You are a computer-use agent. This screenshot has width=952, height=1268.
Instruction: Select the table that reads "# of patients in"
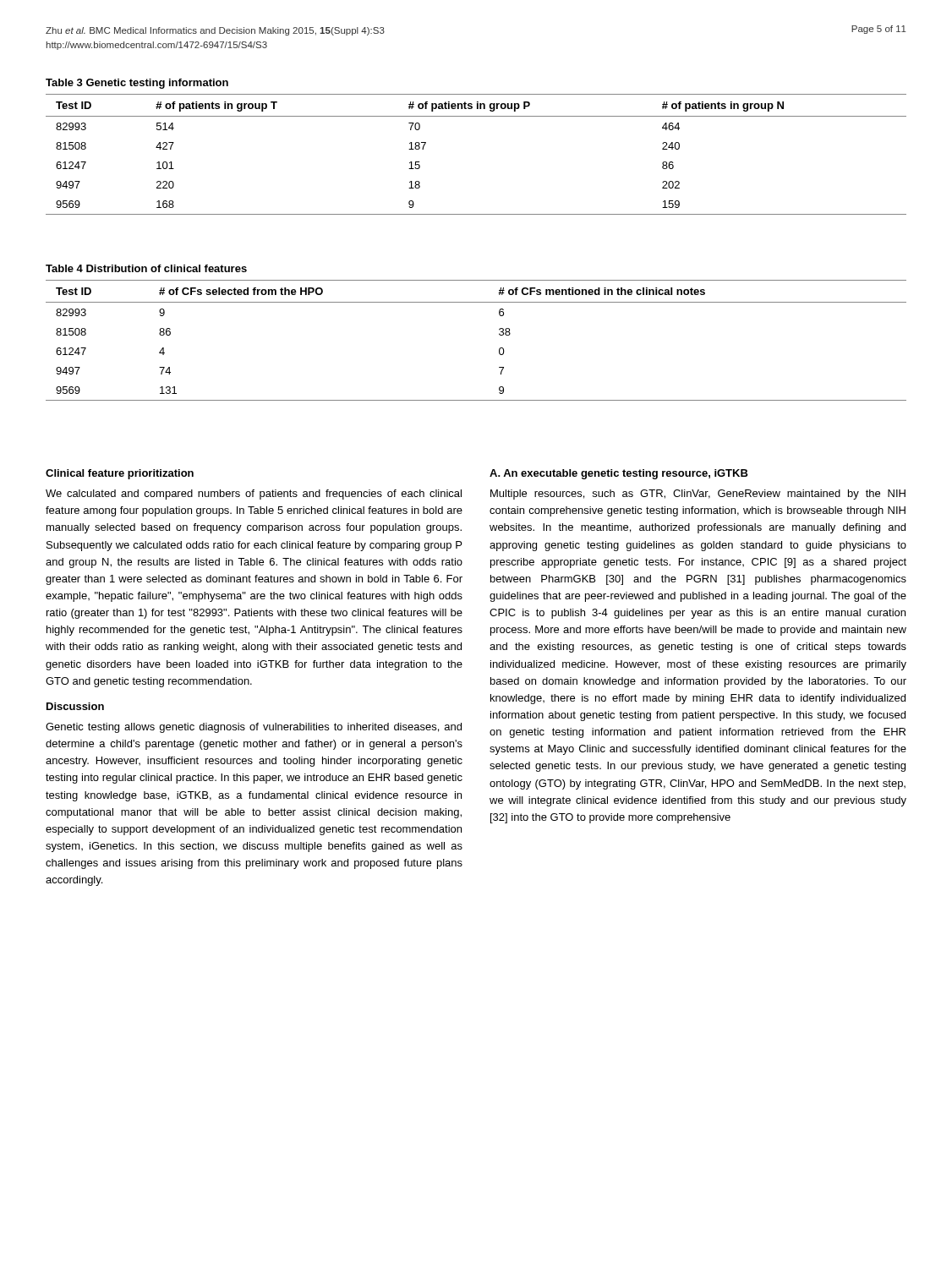(476, 154)
